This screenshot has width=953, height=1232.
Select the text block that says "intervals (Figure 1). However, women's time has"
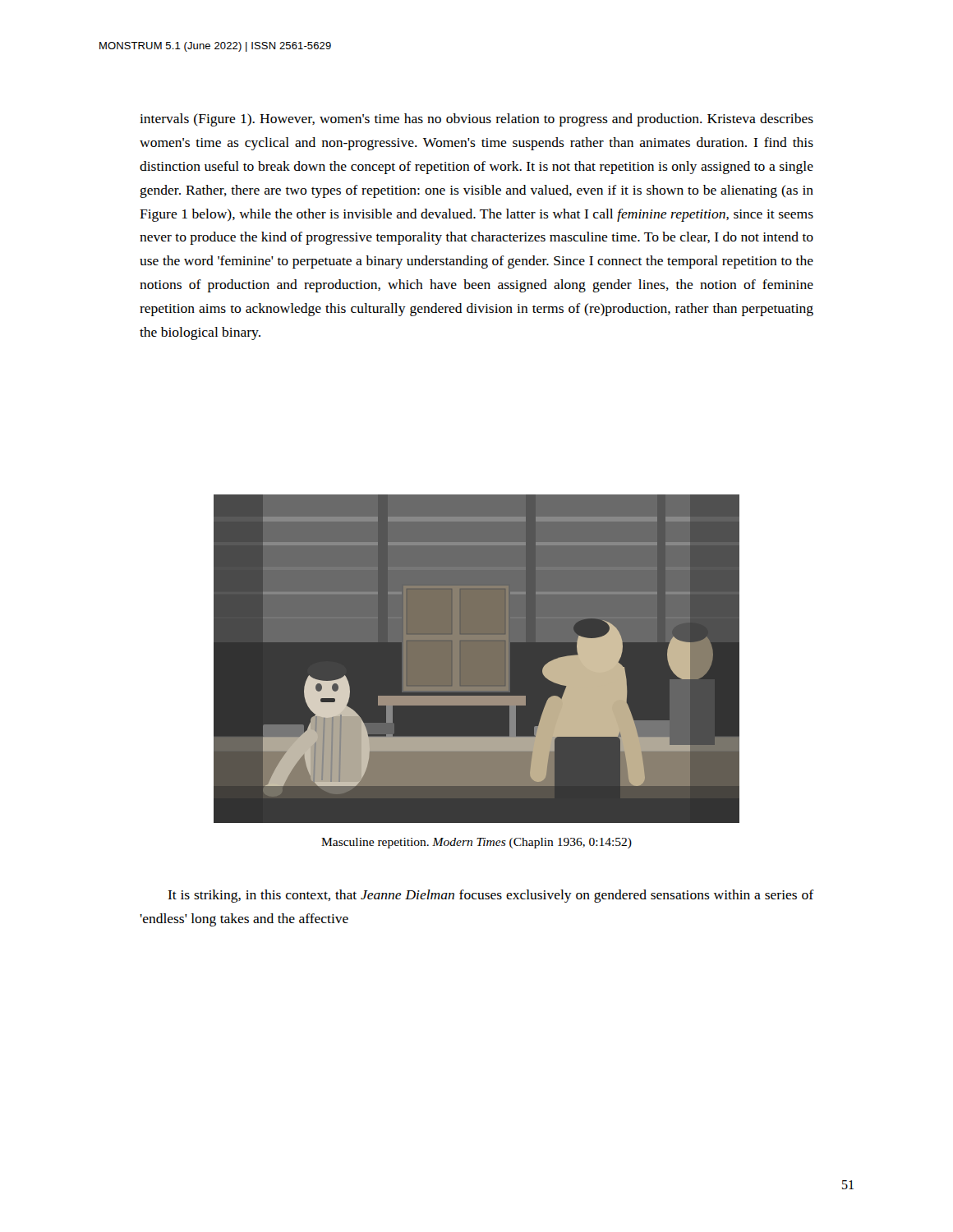[476, 225]
